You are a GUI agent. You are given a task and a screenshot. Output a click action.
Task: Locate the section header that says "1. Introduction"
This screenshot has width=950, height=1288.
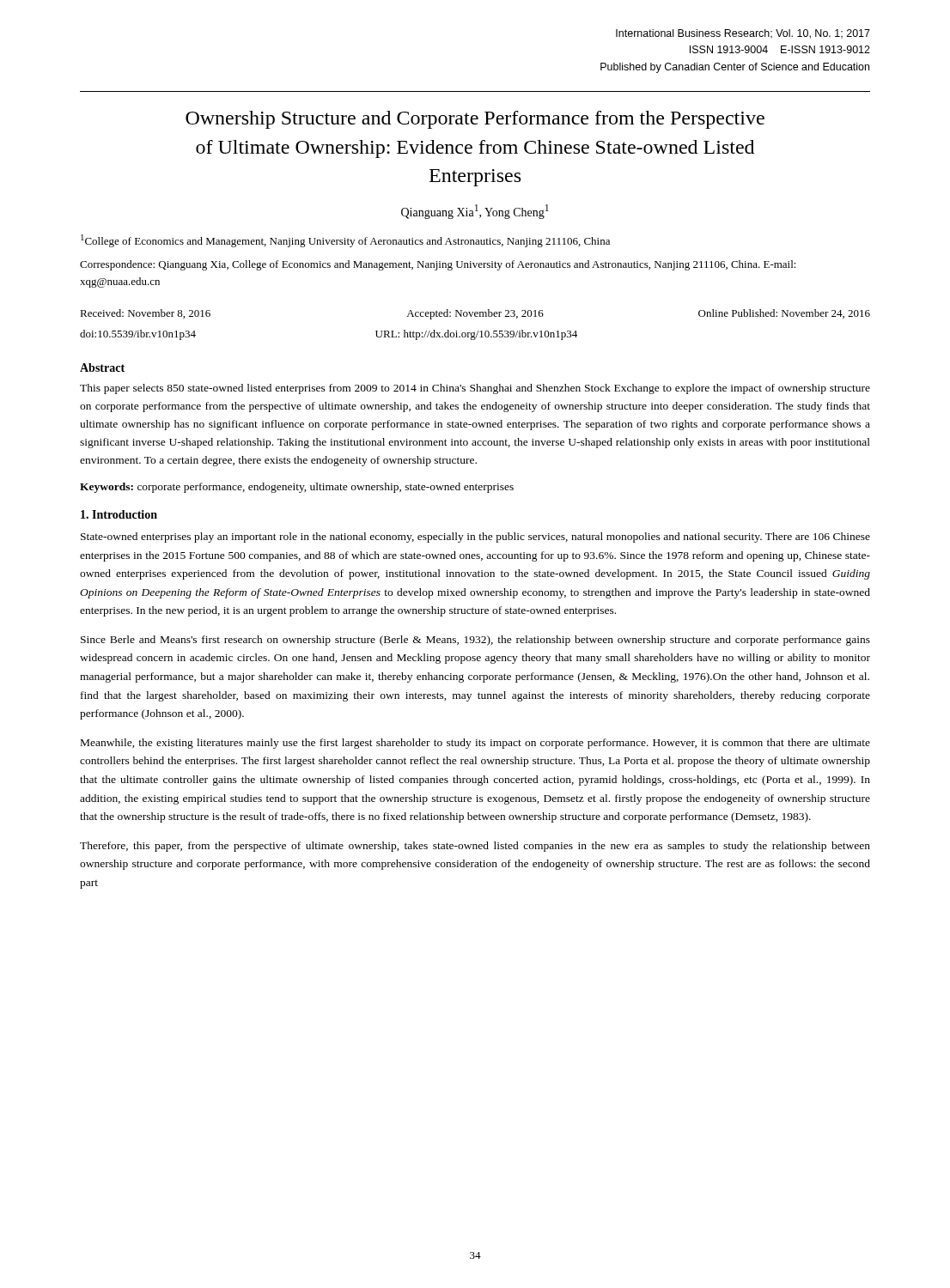[x=119, y=515]
